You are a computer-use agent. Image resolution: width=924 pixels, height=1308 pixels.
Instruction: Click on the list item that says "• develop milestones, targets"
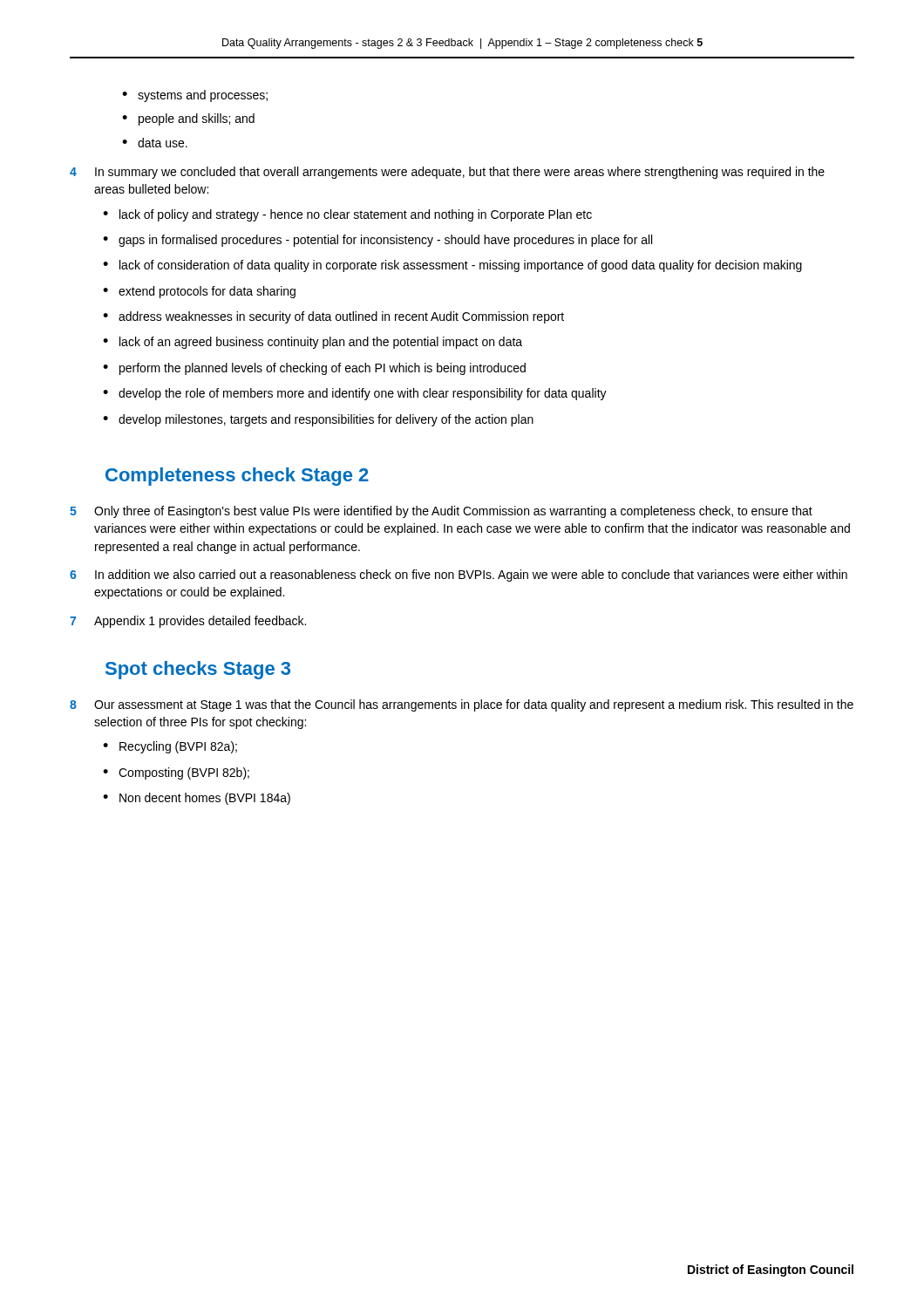click(318, 420)
